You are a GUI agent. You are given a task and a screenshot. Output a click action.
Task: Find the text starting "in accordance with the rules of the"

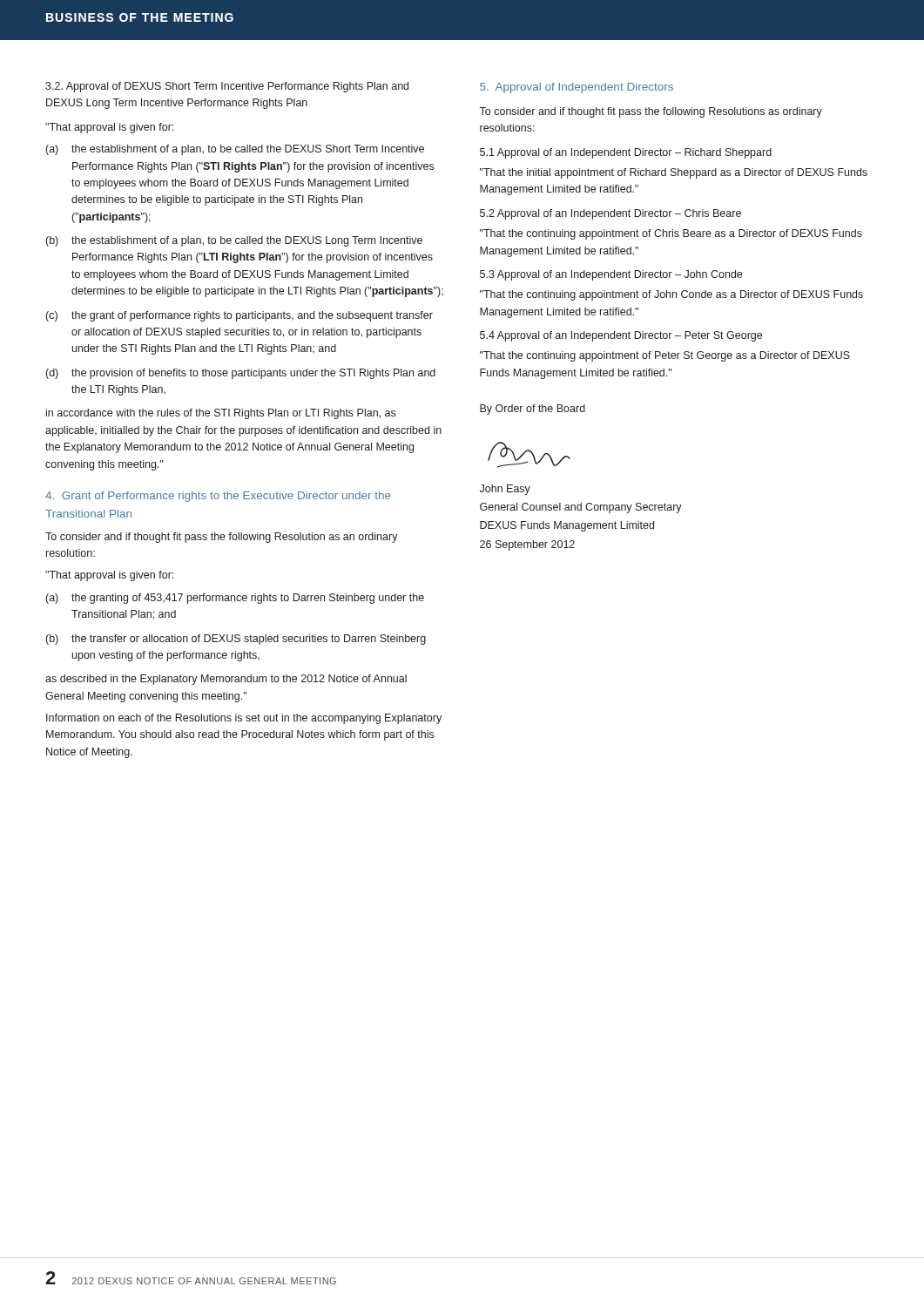click(x=245, y=439)
